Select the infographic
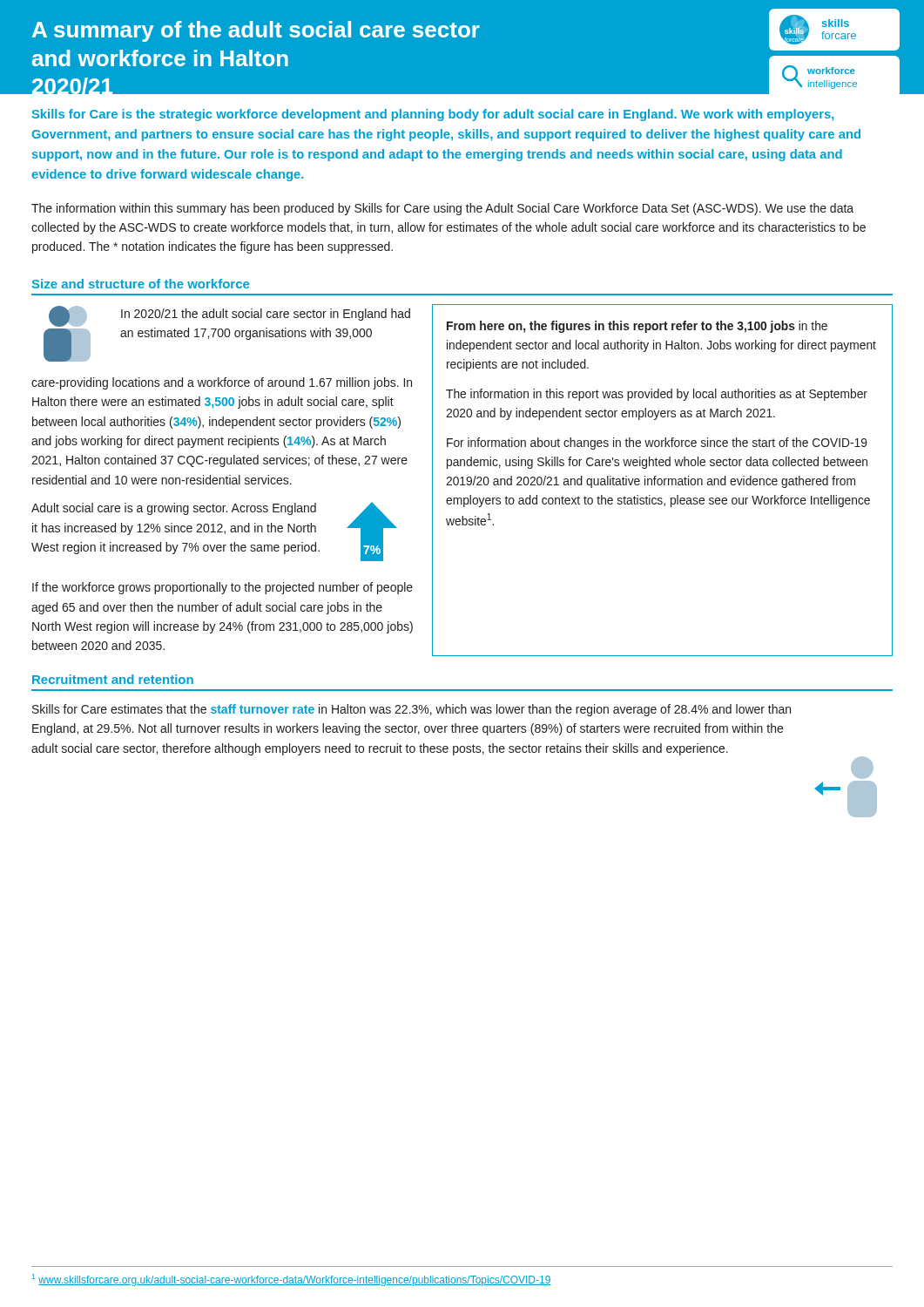924x1307 pixels. pyautogui.click(x=375, y=535)
